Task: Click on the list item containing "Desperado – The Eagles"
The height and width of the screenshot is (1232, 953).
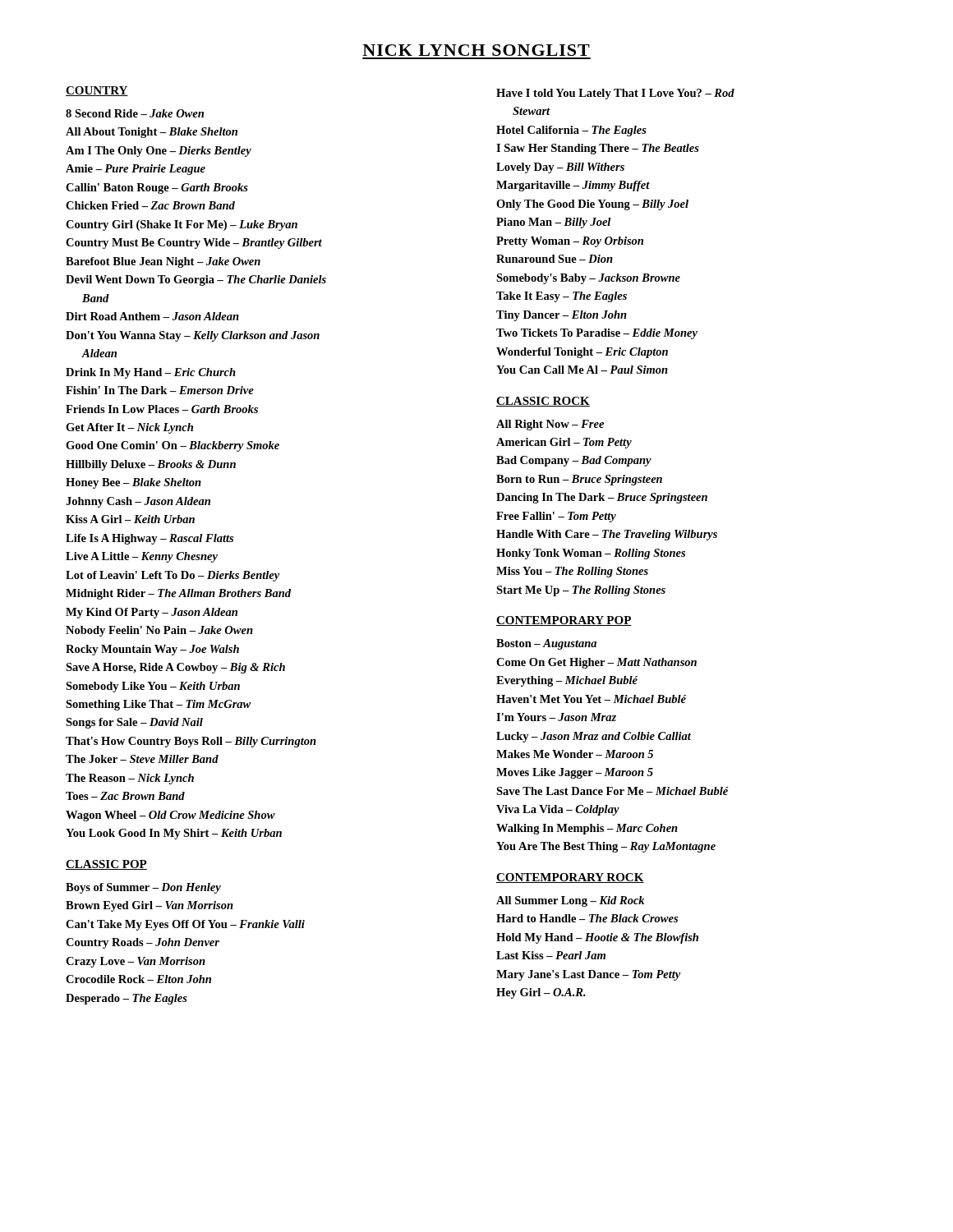Action: (126, 998)
